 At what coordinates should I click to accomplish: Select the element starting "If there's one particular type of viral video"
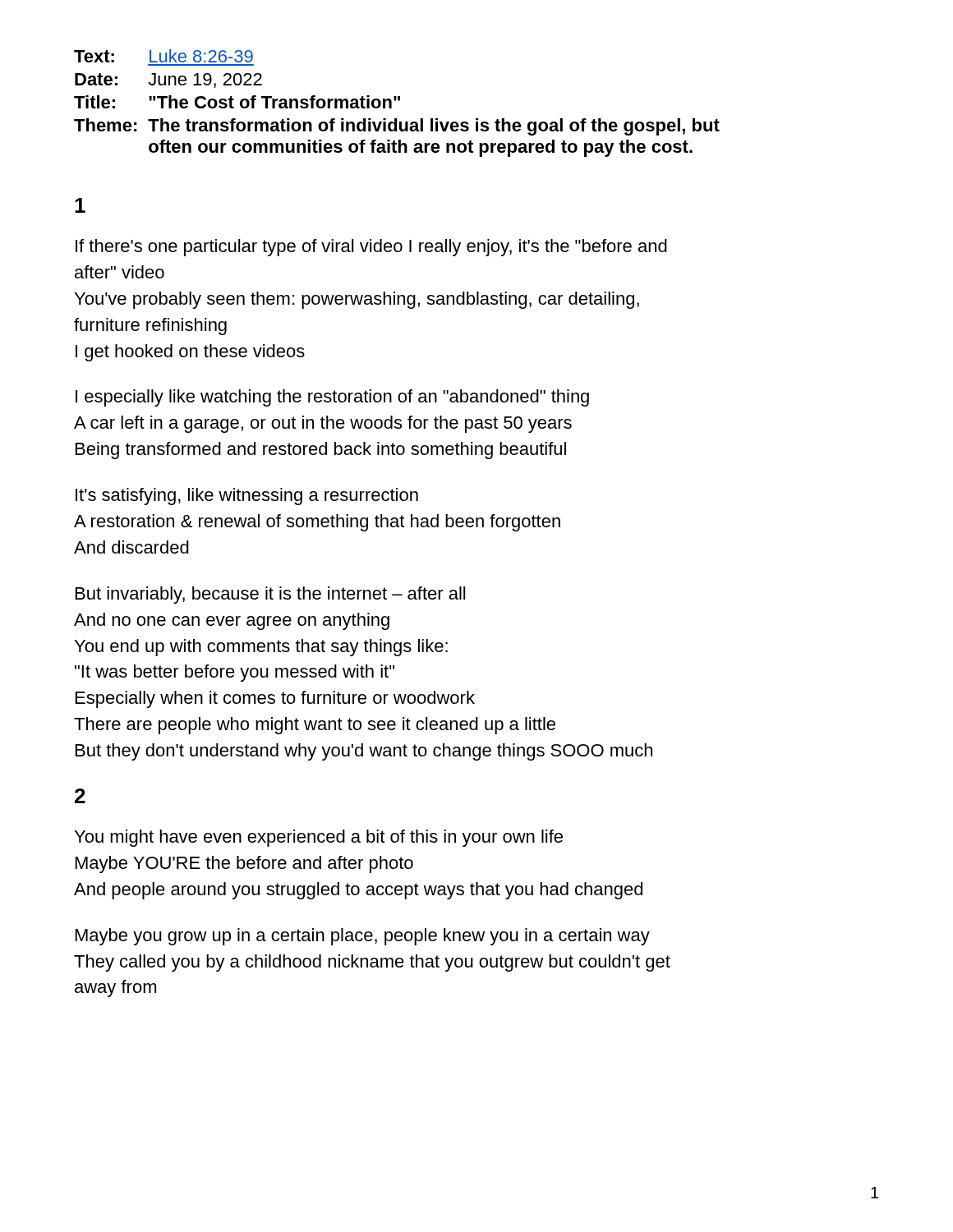pyautogui.click(x=476, y=299)
